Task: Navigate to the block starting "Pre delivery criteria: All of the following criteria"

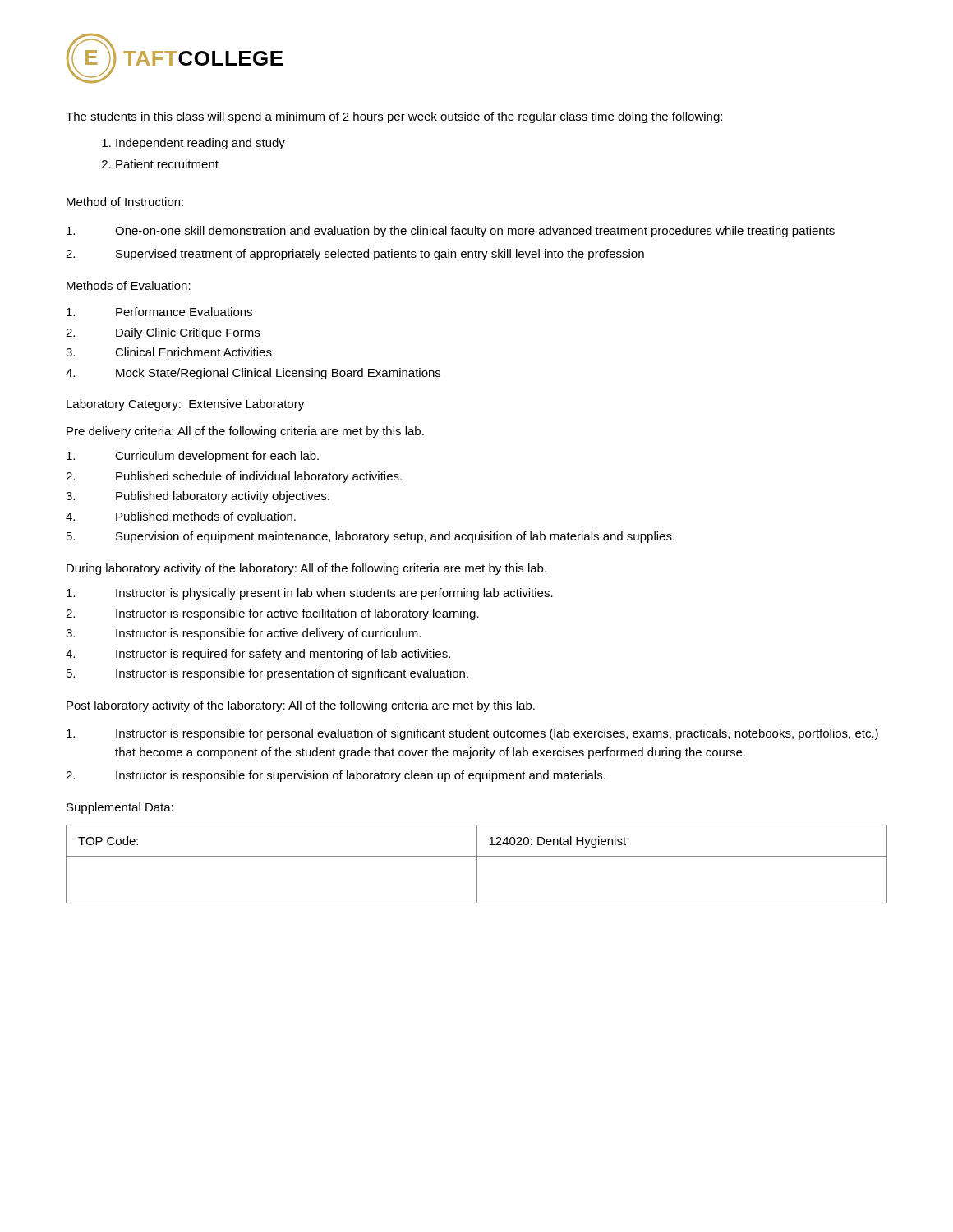Action: [x=245, y=431]
